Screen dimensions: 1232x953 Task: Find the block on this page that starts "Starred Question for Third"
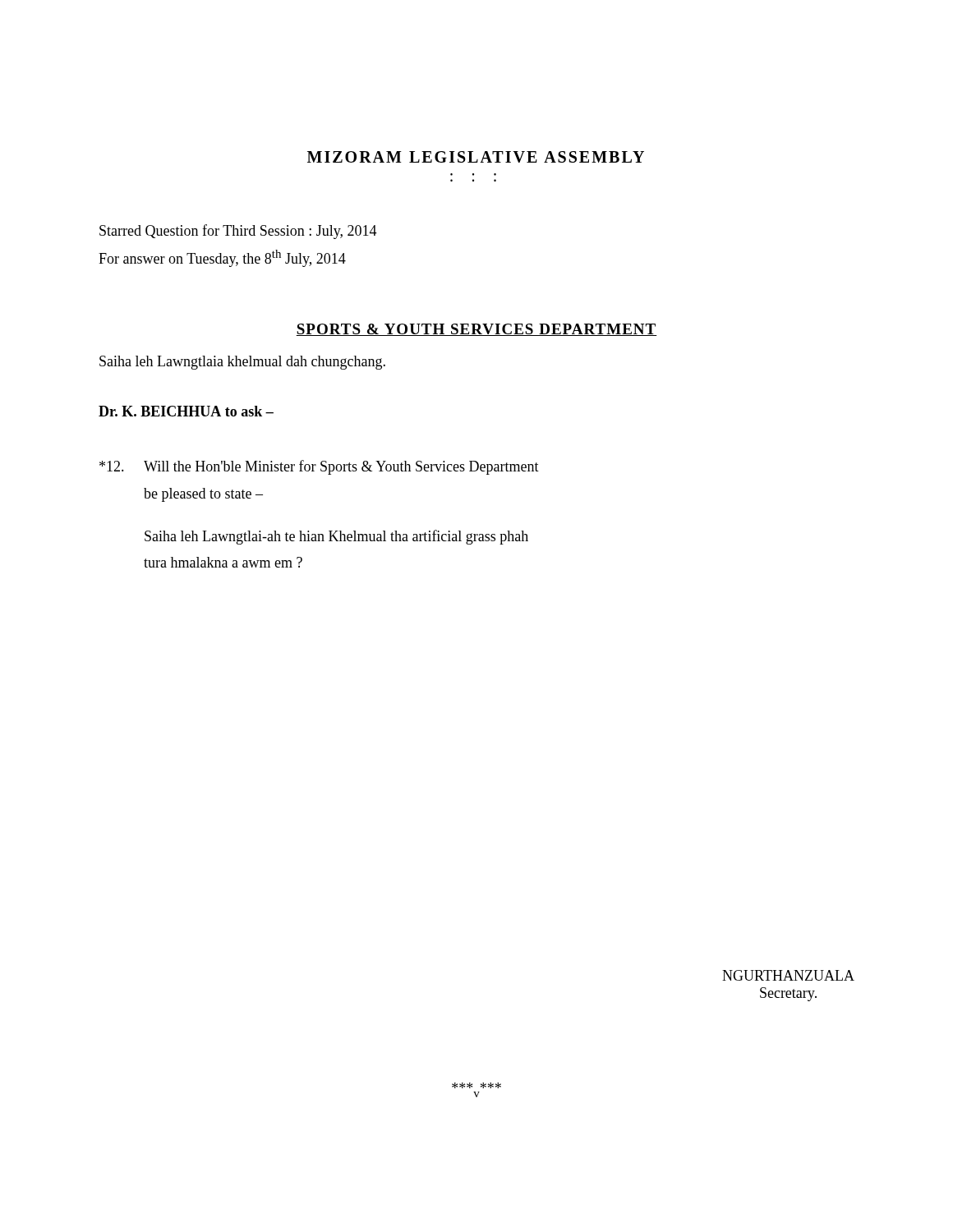pos(238,245)
